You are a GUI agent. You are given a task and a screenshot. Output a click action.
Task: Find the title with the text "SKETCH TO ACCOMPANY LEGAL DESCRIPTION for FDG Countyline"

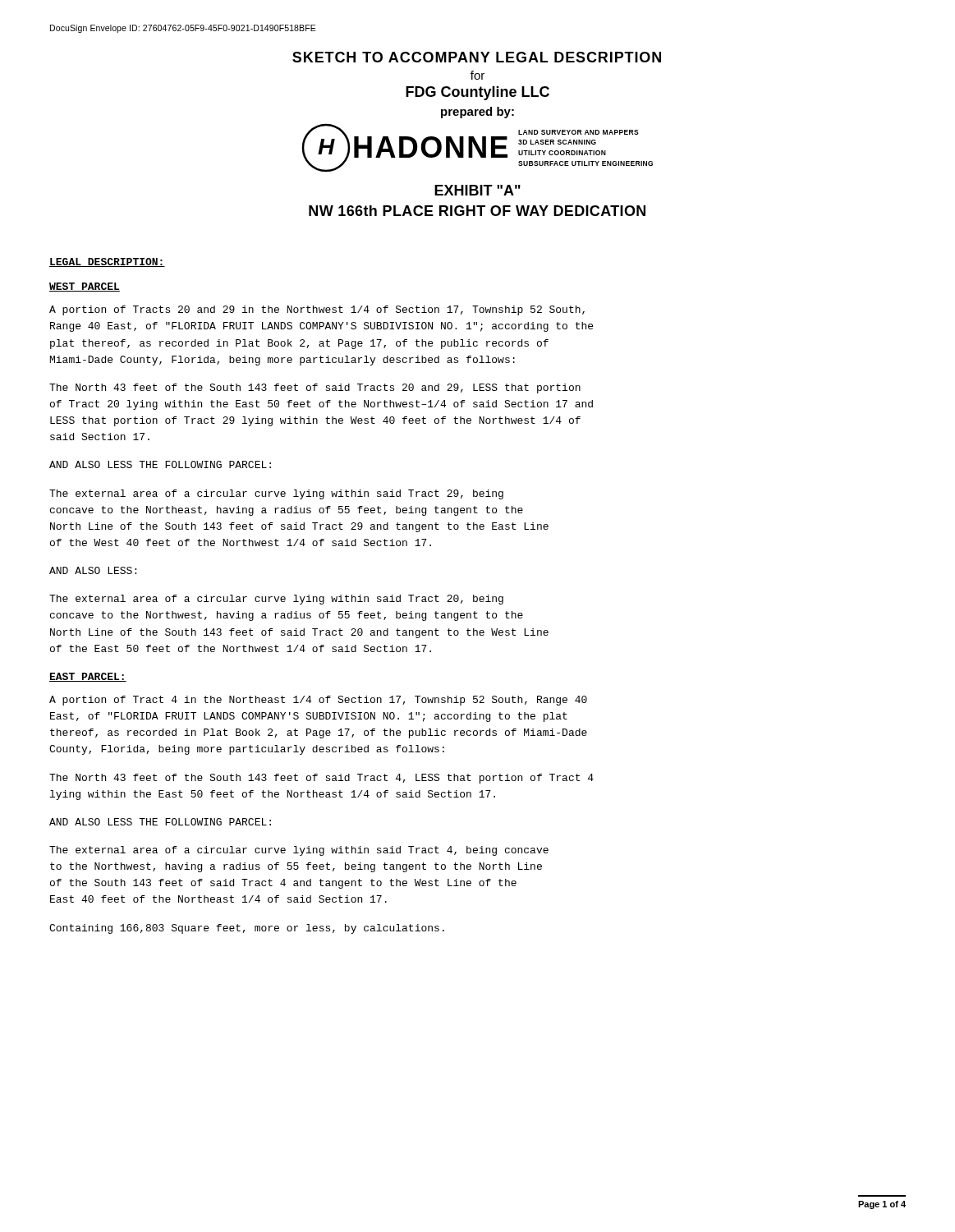[478, 135]
